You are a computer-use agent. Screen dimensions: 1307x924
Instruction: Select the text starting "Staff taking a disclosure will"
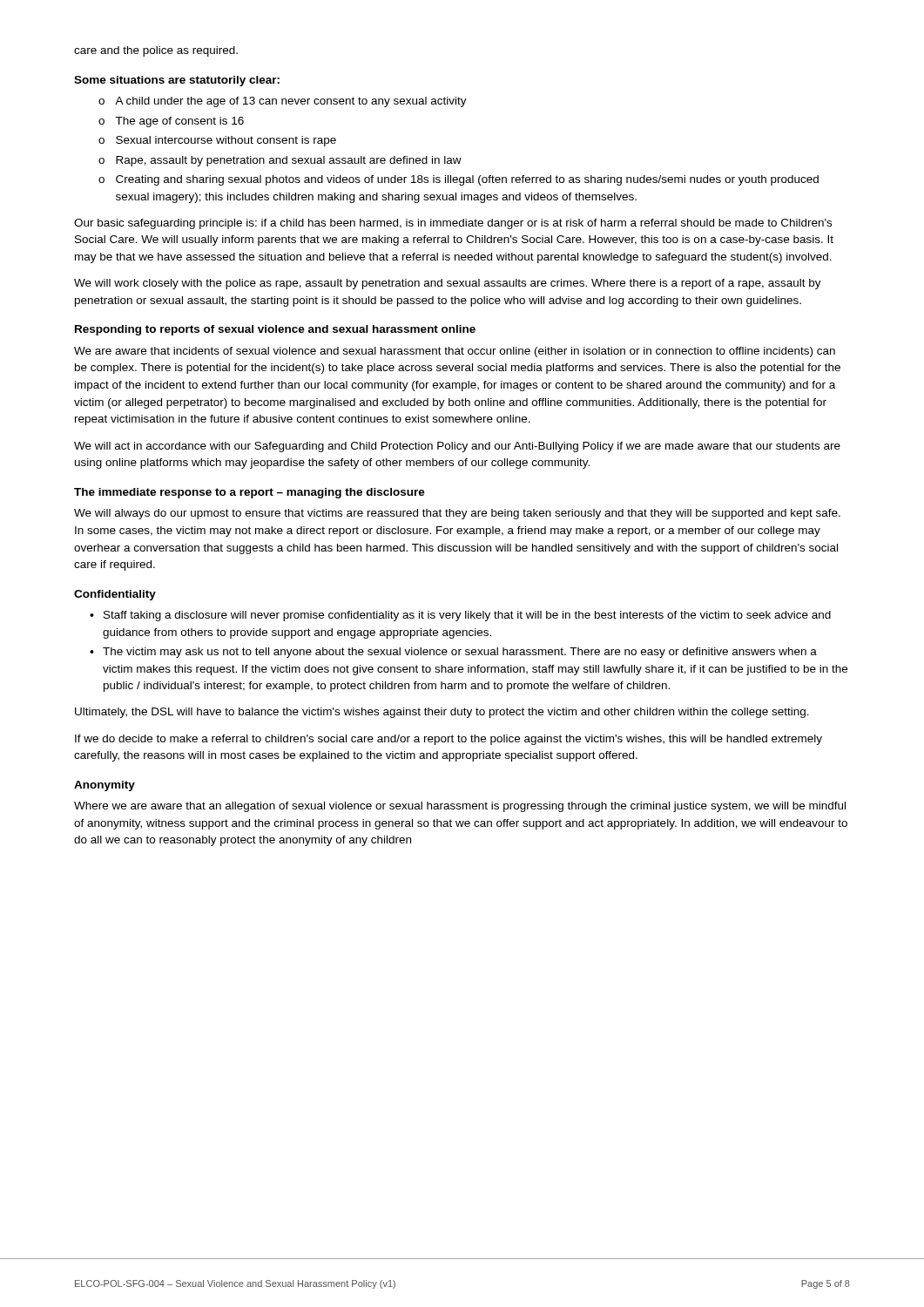[x=462, y=624]
